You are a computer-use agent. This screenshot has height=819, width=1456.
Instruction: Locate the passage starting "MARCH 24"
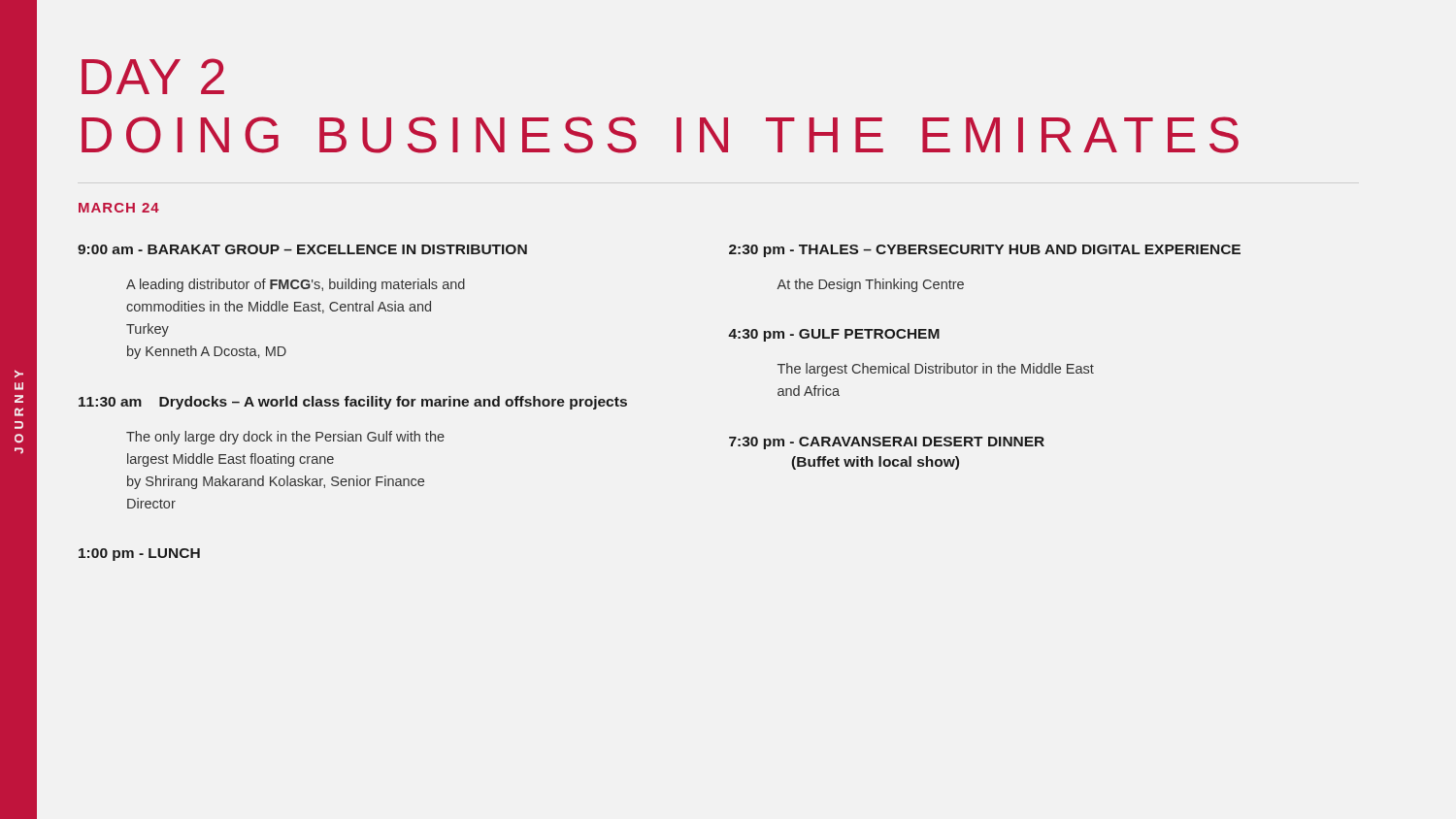pos(119,207)
